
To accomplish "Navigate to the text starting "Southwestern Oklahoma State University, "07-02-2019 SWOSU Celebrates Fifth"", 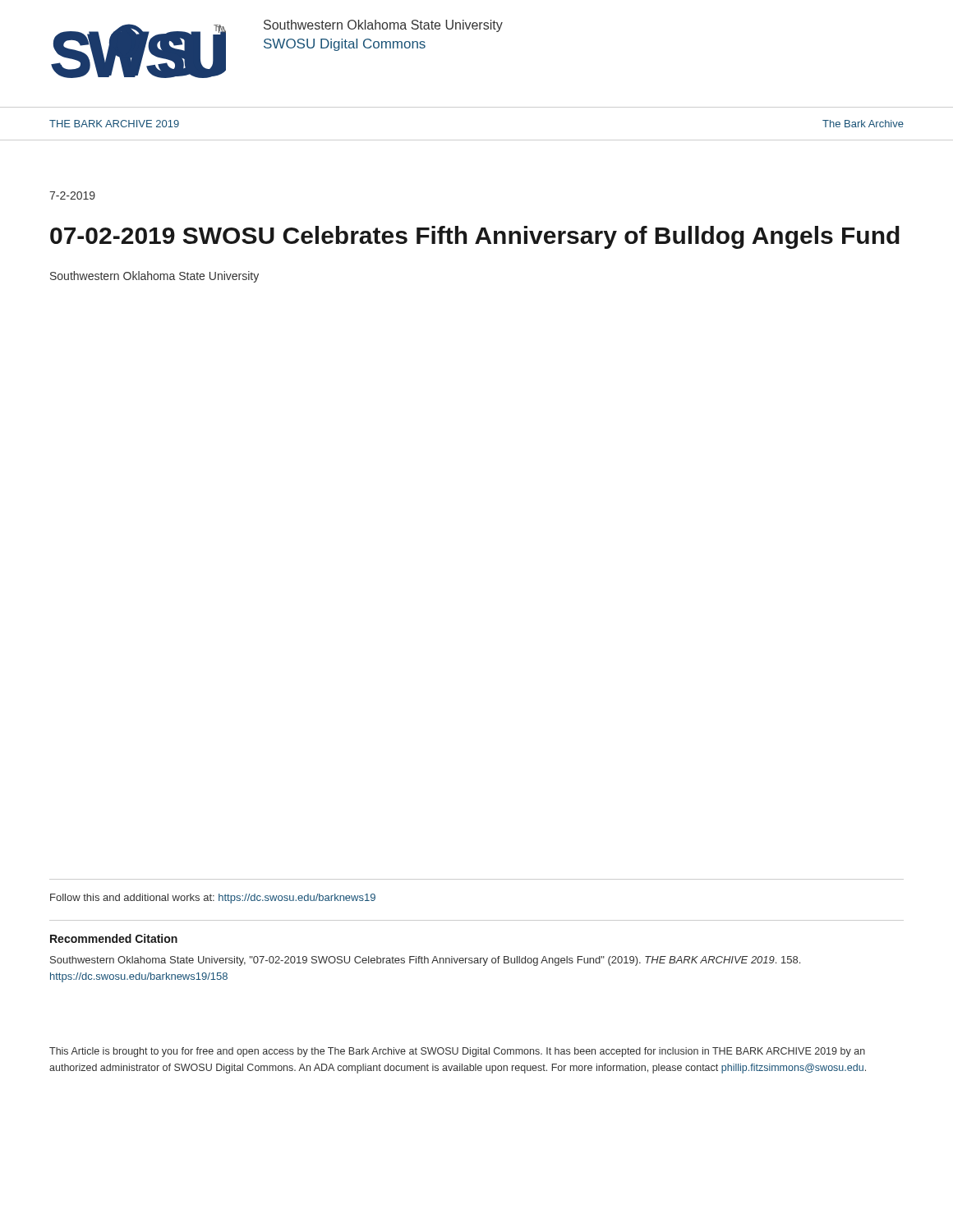I will 425,968.
